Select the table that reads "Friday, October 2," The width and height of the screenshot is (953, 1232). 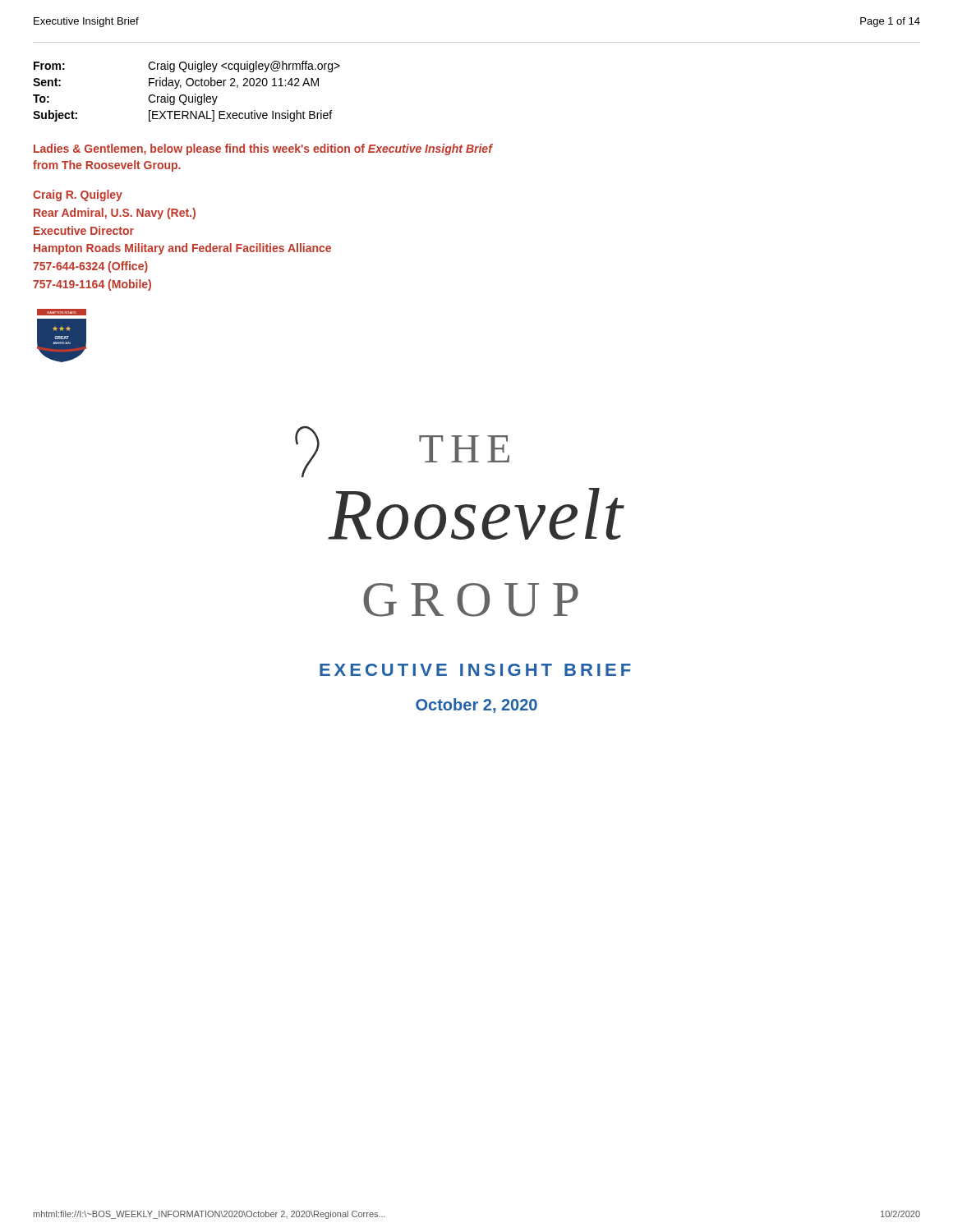[x=476, y=90]
